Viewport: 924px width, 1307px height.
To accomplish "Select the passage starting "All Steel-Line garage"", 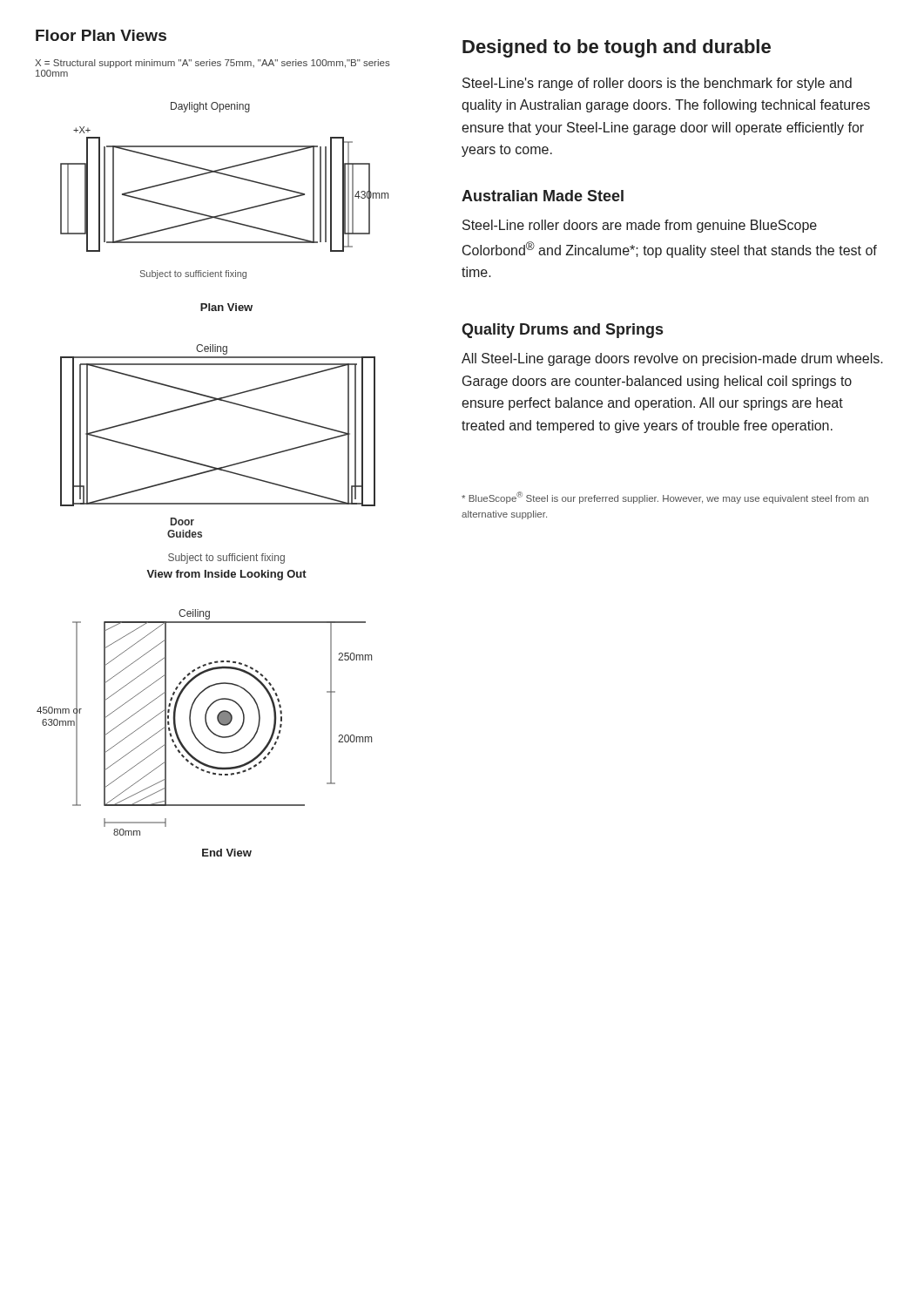I will tap(673, 392).
